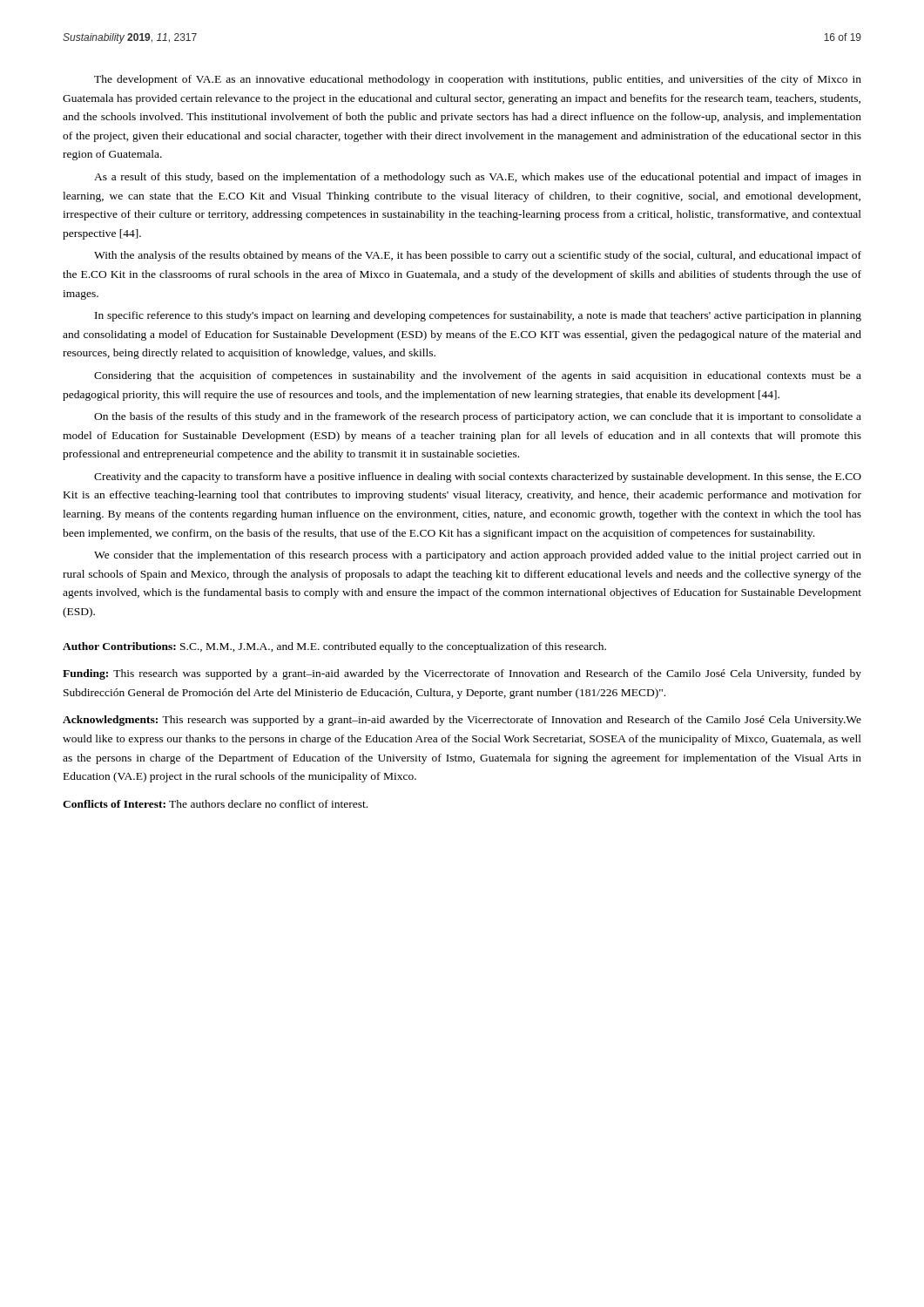Navigate to the text starting "The development of VA.E as an innovative"
Screen dimensions: 1307x924
(462, 117)
